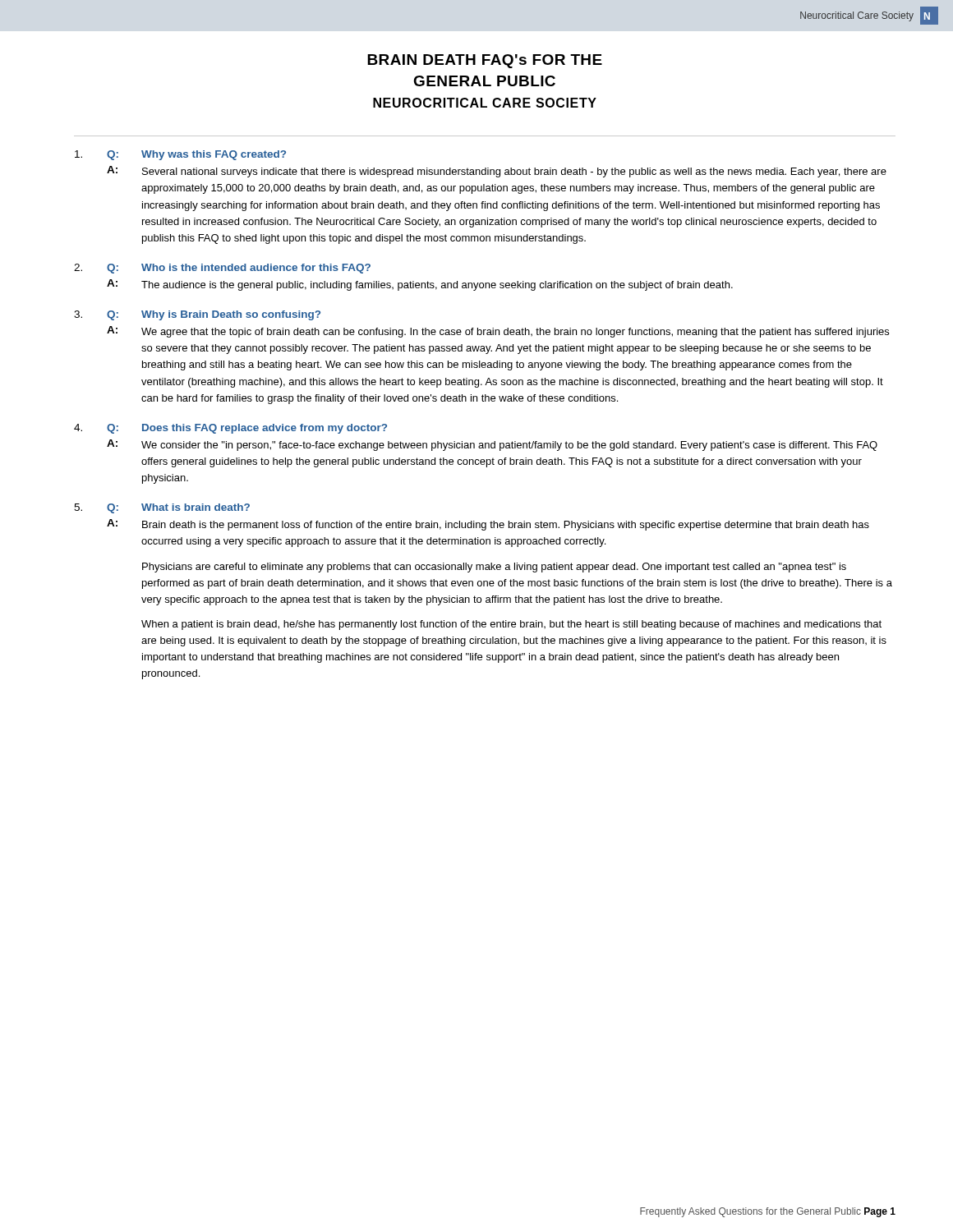Where is the passage that starts "Q: Does this FAQ"?
The width and height of the screenshot is (953, 1232).
coord(485,454)
